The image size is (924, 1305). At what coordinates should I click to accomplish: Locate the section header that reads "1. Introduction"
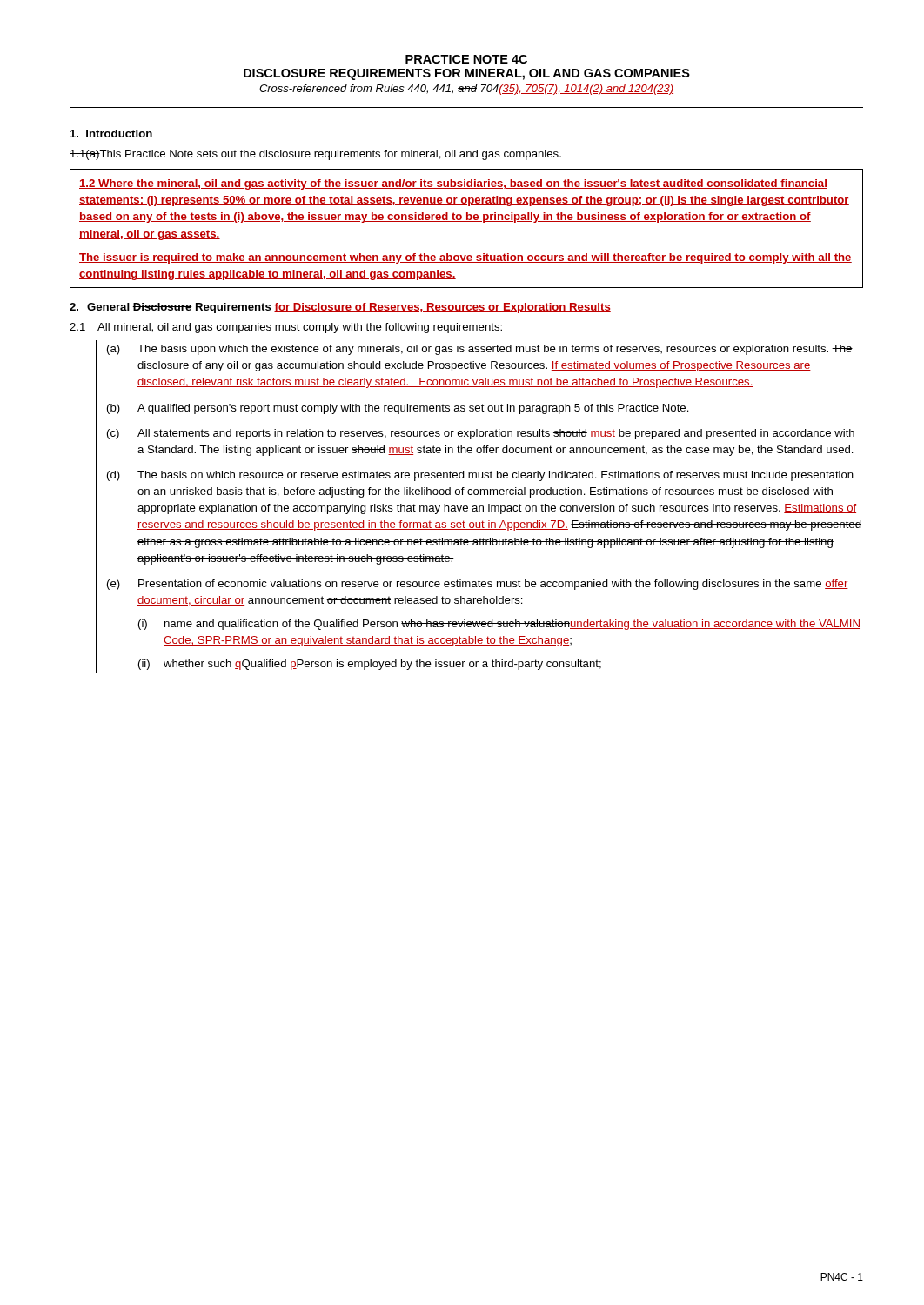tap(111, 134)
